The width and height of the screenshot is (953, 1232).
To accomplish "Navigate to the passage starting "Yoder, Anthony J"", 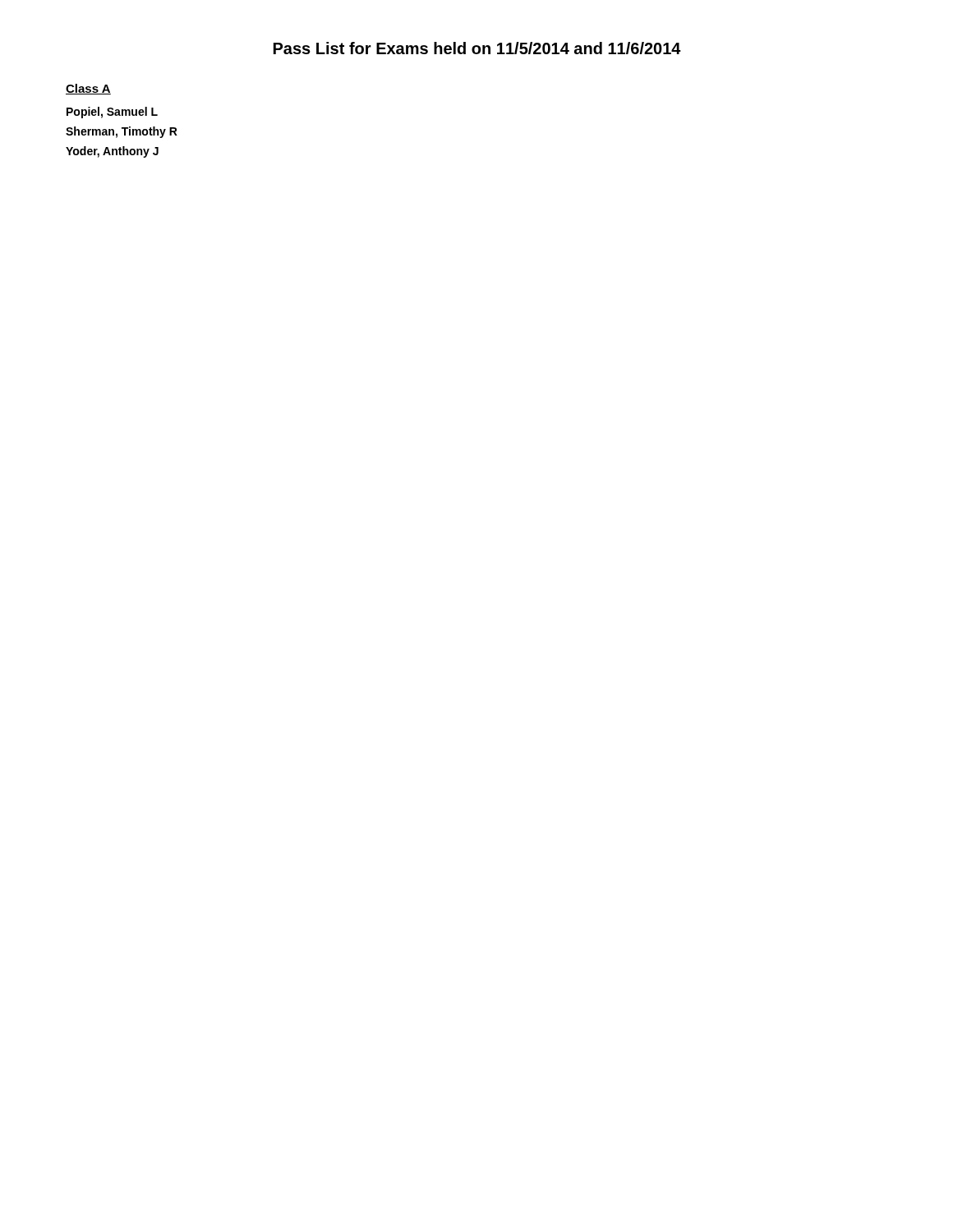I will [x=112, y=151].
